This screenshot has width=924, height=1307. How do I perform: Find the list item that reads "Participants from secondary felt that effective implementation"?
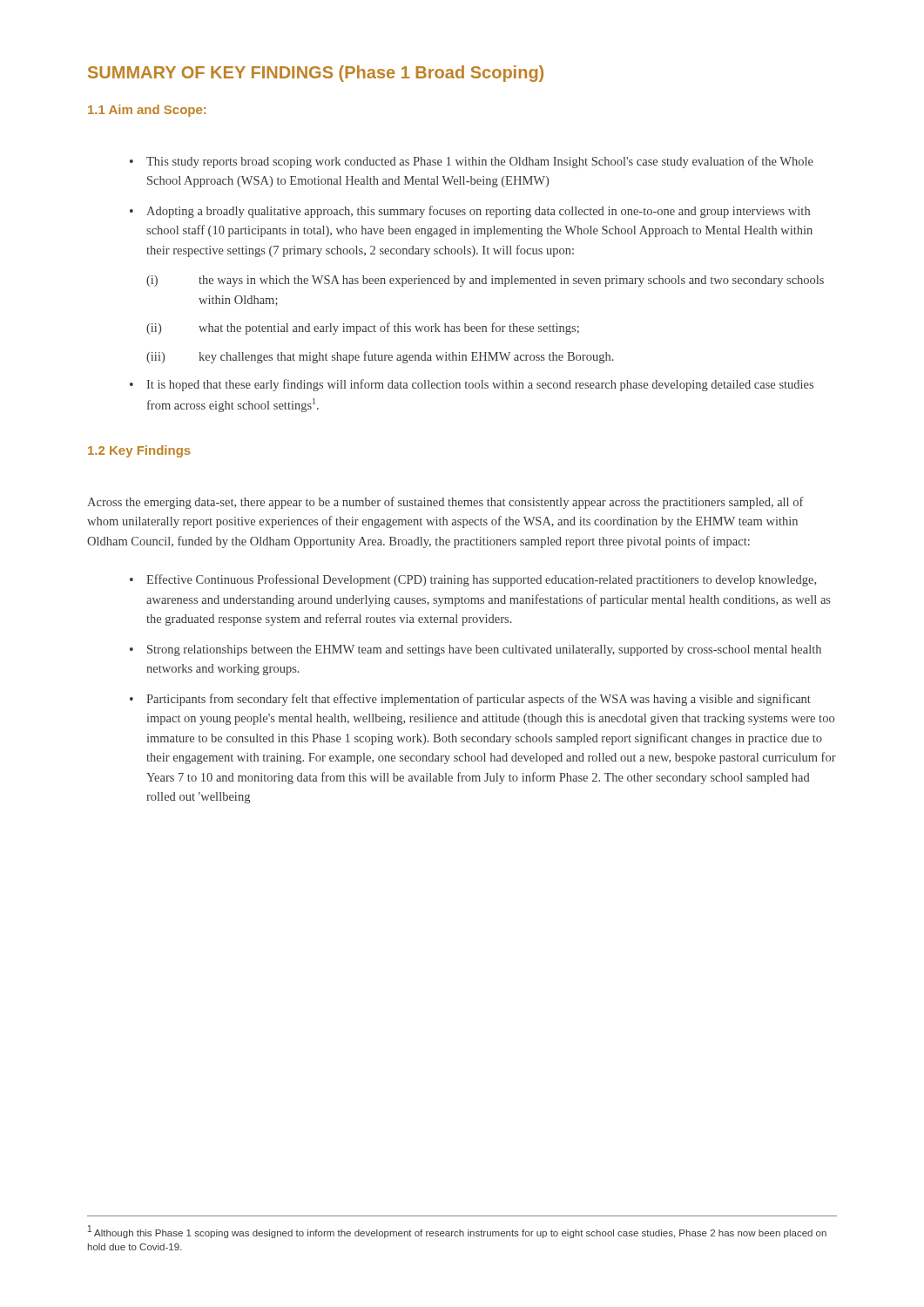[491, 748]
